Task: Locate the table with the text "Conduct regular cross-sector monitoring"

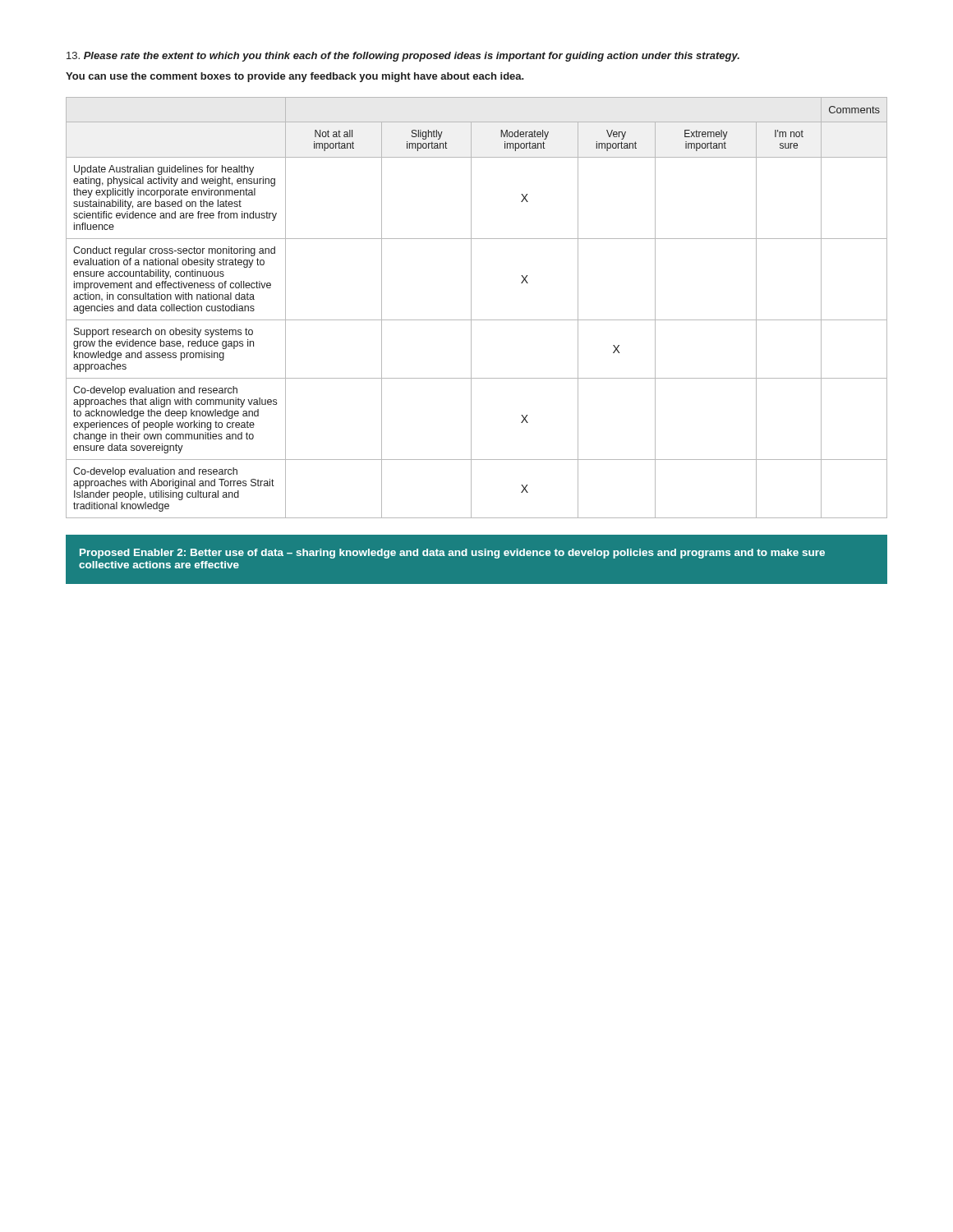Action: pyautogui.click(x=476, y=308)
